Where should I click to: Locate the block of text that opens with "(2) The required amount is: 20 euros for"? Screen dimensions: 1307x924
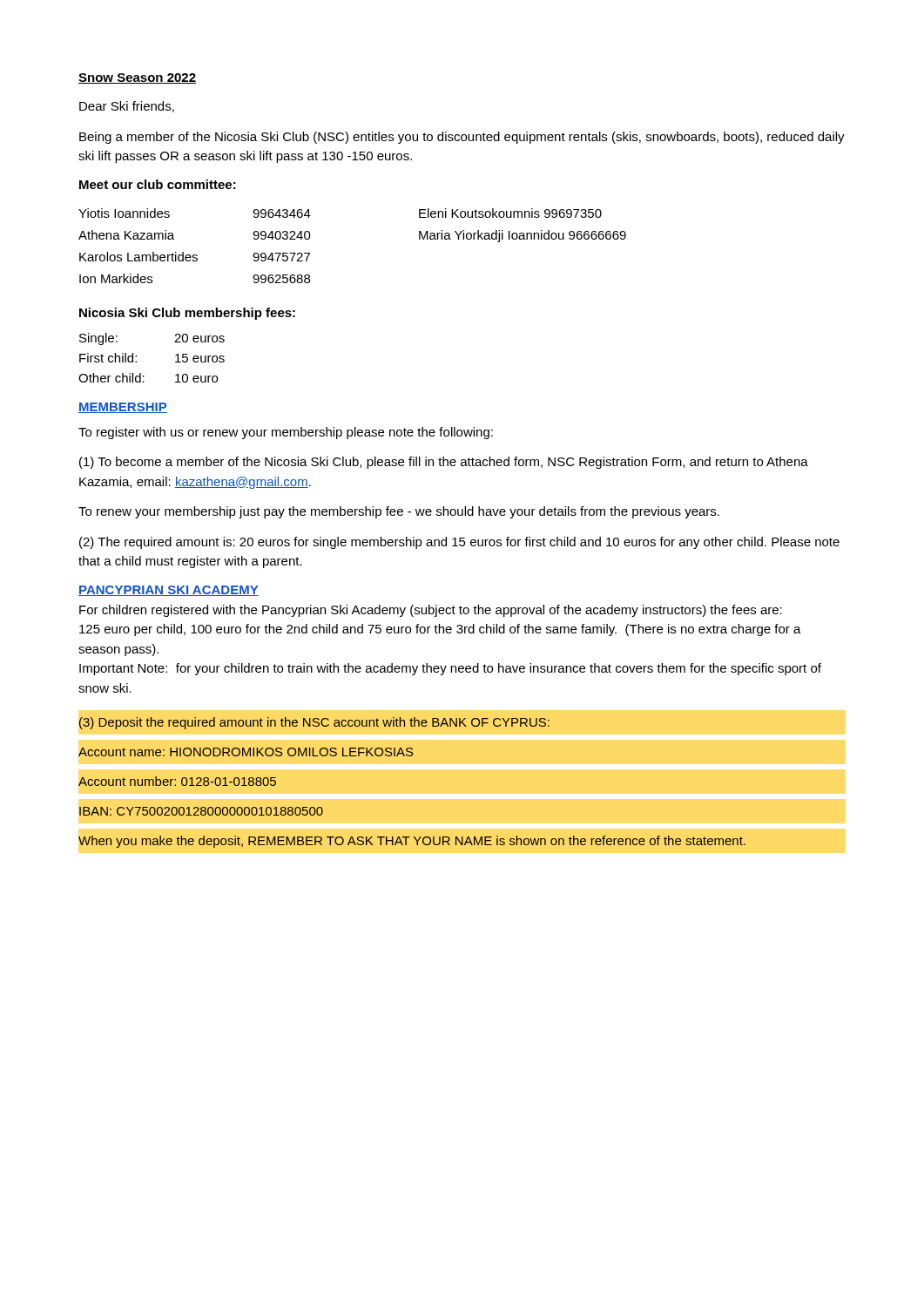462,552
